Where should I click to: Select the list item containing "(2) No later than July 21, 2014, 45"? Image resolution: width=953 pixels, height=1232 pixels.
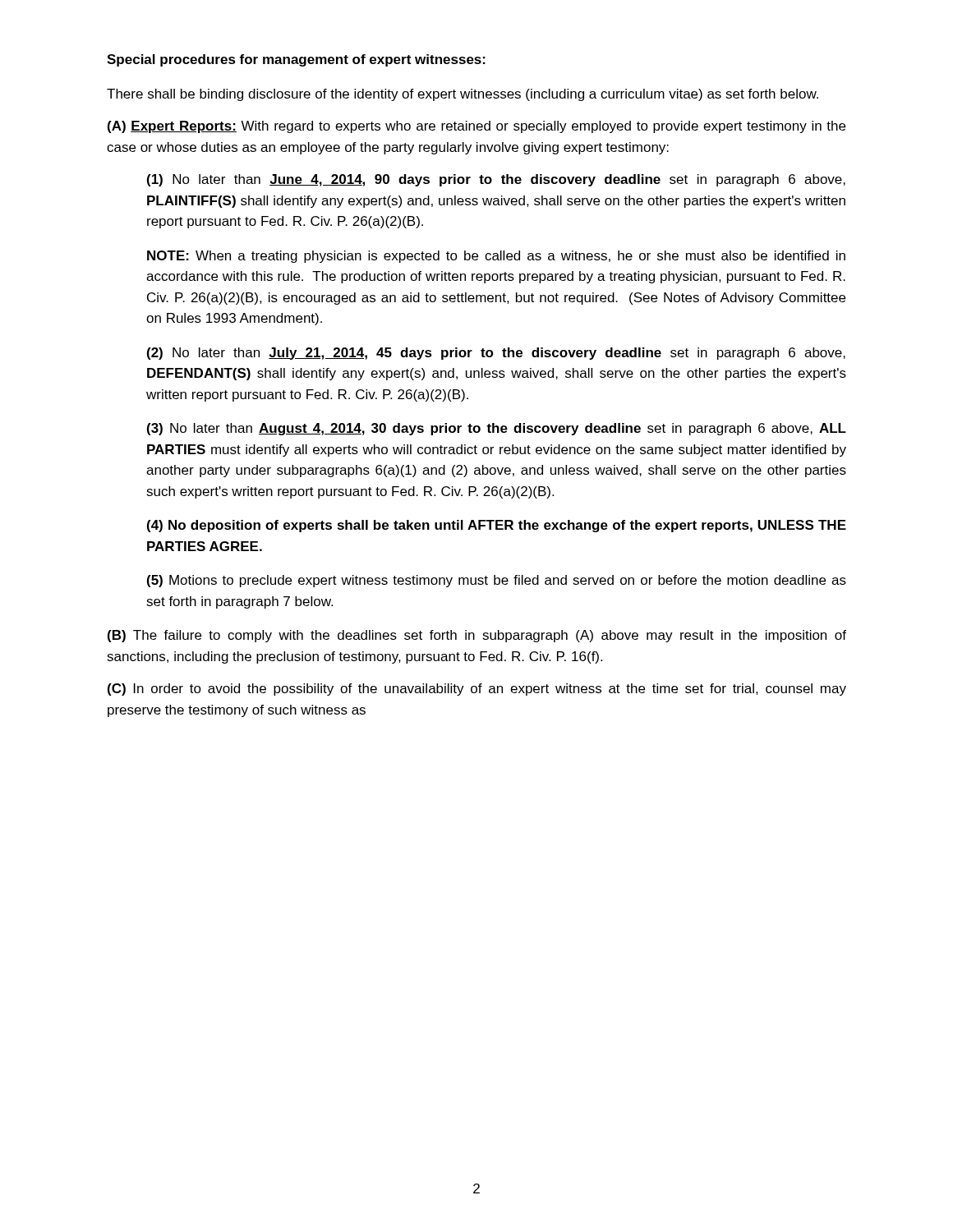tap(496, 373)
